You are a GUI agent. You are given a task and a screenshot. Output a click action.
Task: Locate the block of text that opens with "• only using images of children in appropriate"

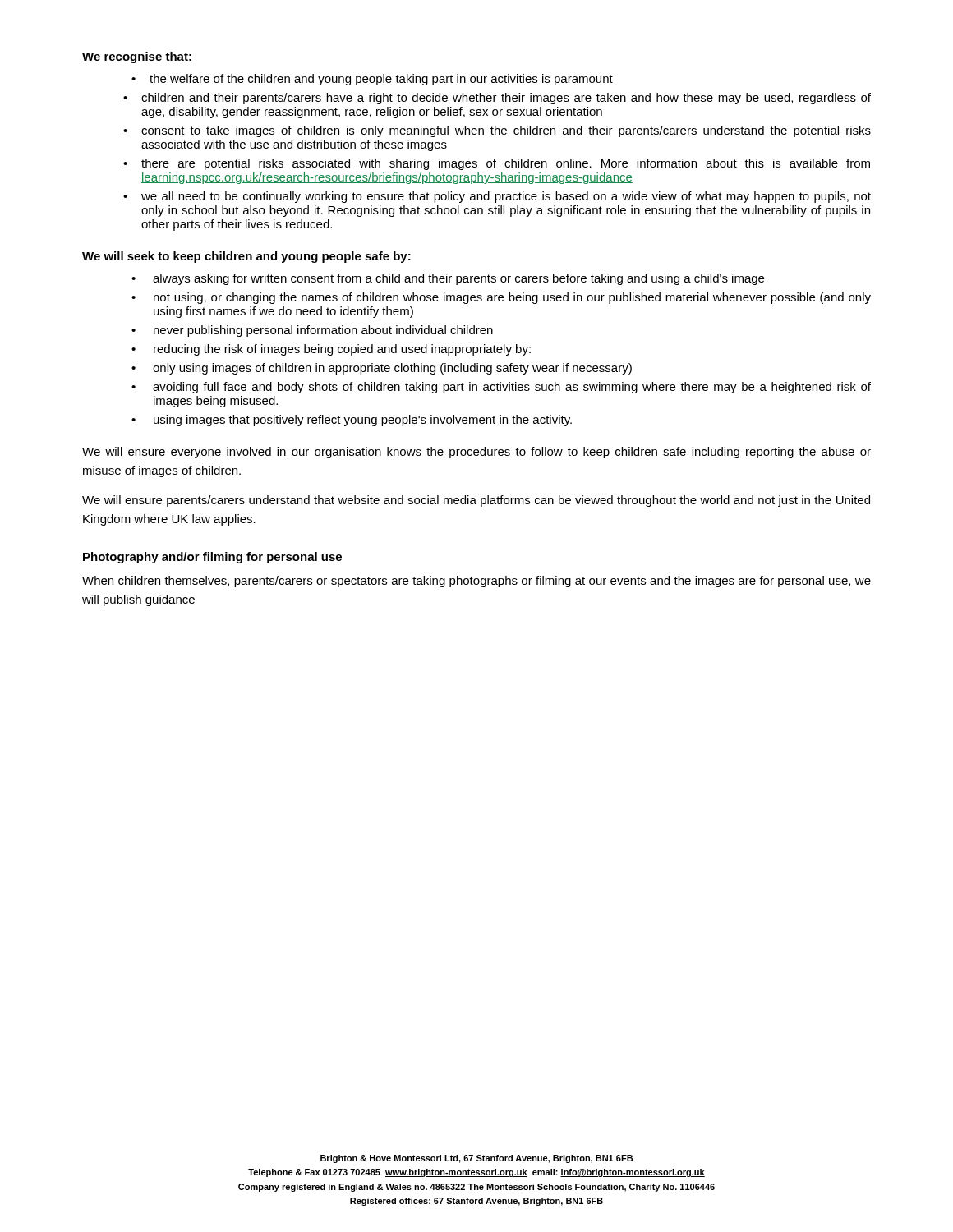pos(501,368)
